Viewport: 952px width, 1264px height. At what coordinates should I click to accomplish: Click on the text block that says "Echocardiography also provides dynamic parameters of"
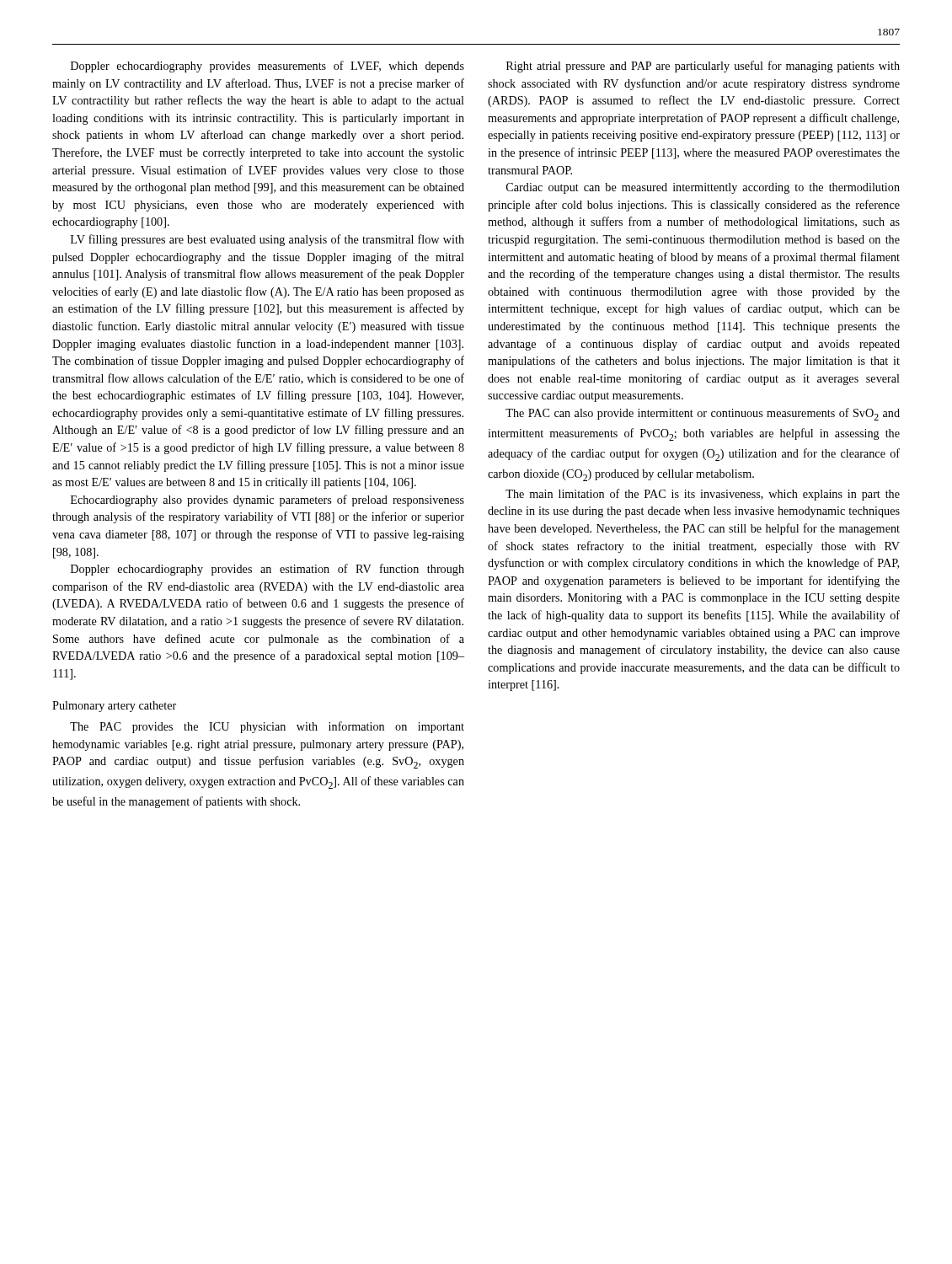point(258,526)
